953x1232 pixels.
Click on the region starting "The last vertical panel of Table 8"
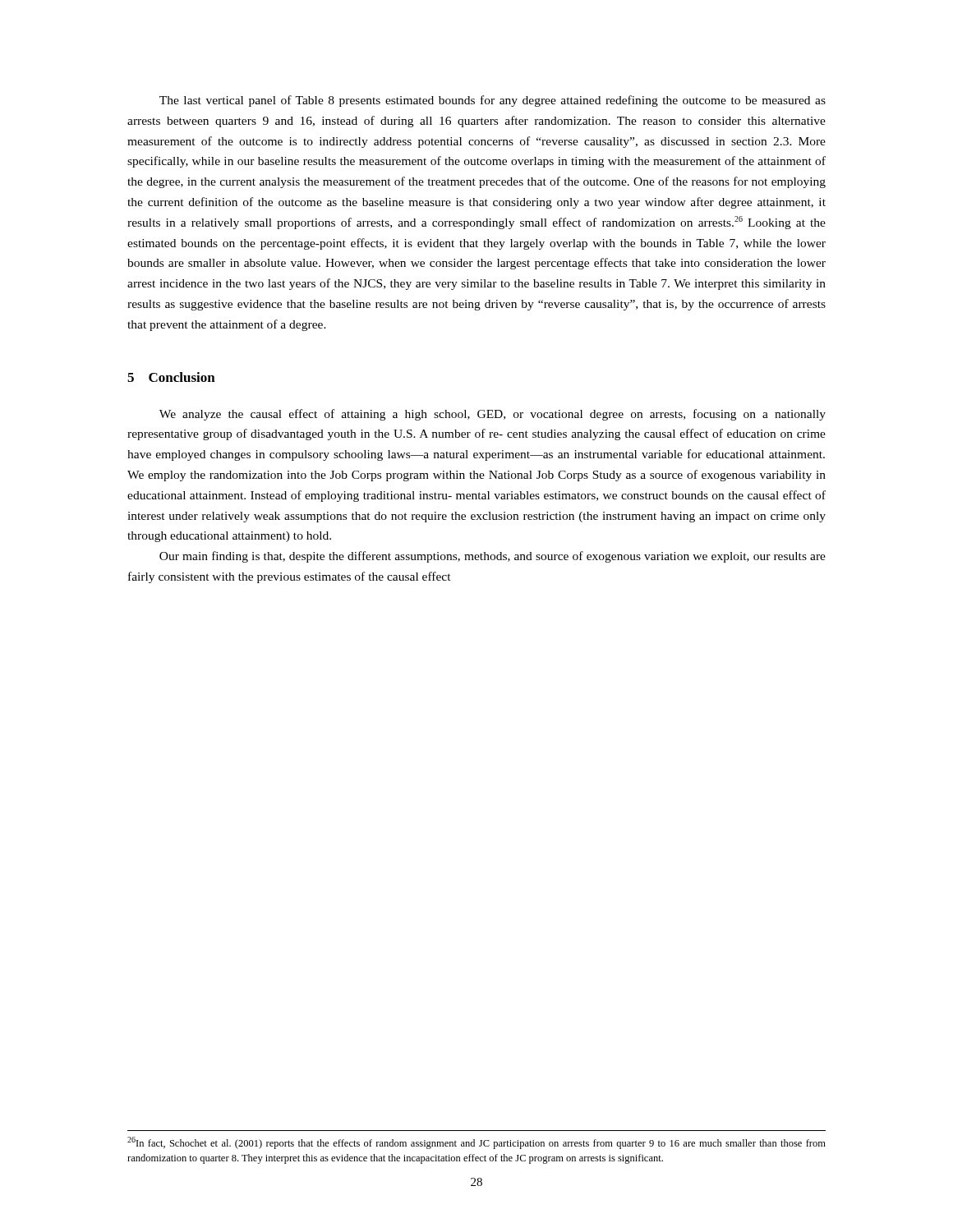tap(476, 212)
